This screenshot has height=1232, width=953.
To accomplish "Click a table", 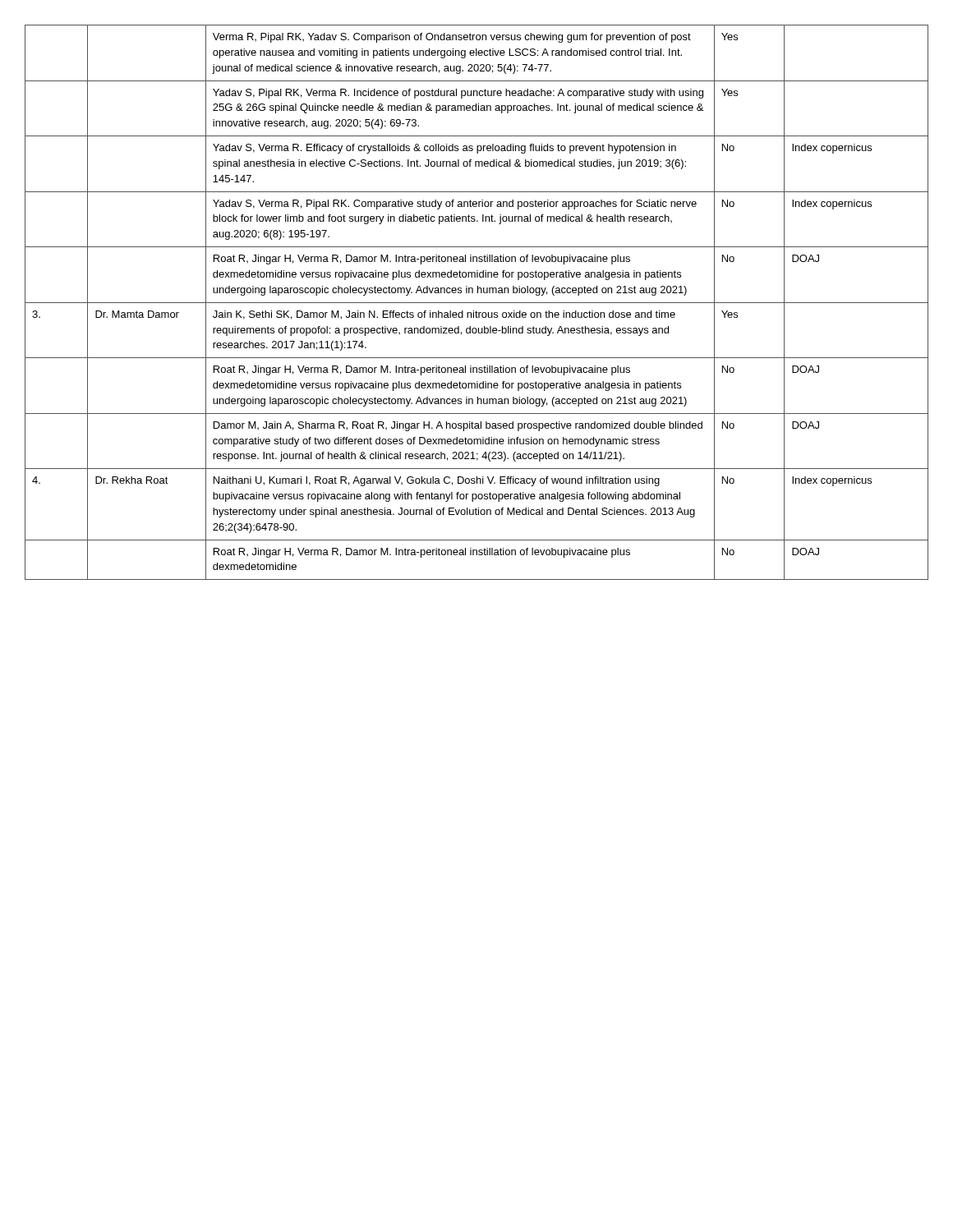I will point(476,302).
